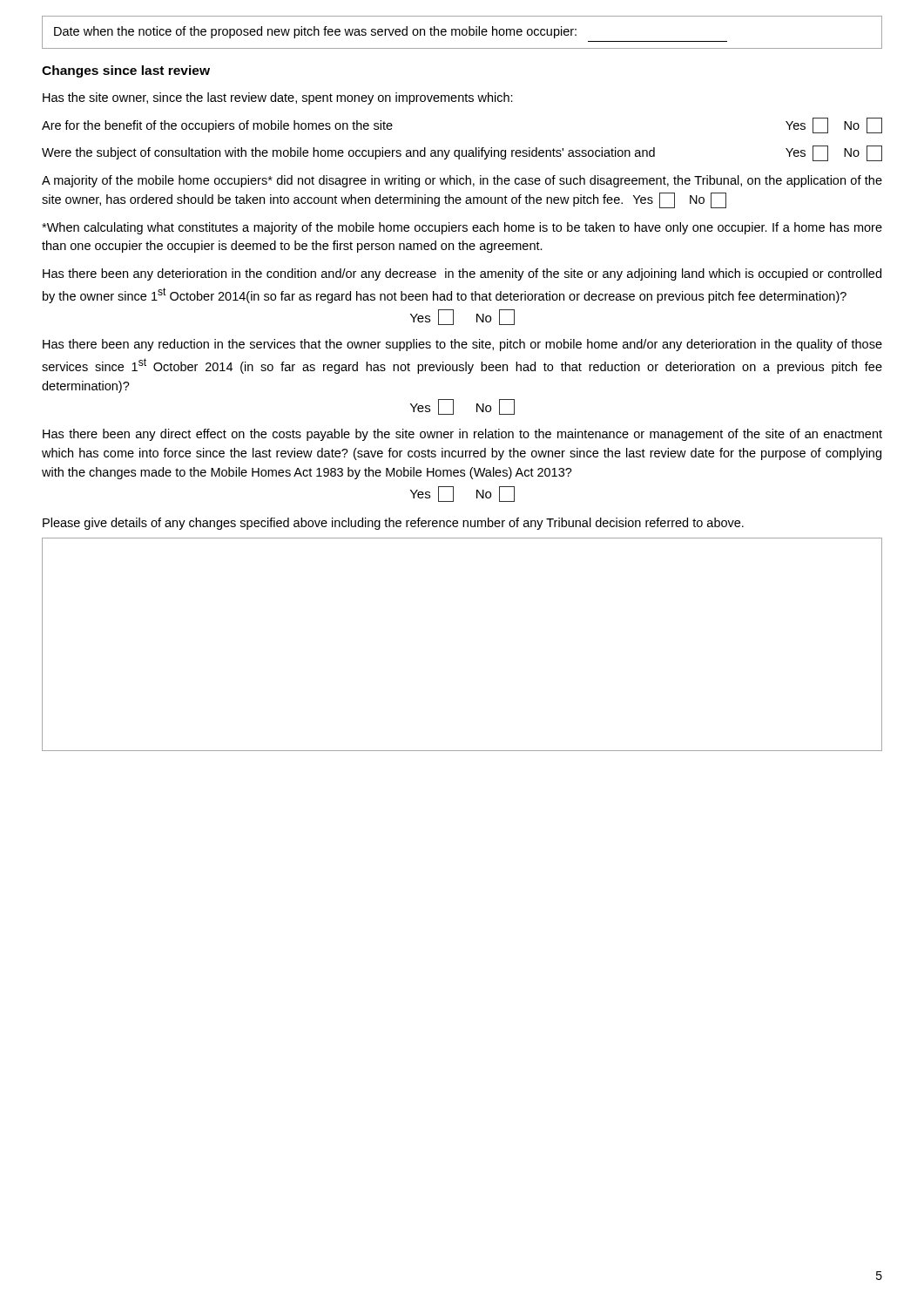Find the block starting "Has the site owner, since"

pos(278,97)
